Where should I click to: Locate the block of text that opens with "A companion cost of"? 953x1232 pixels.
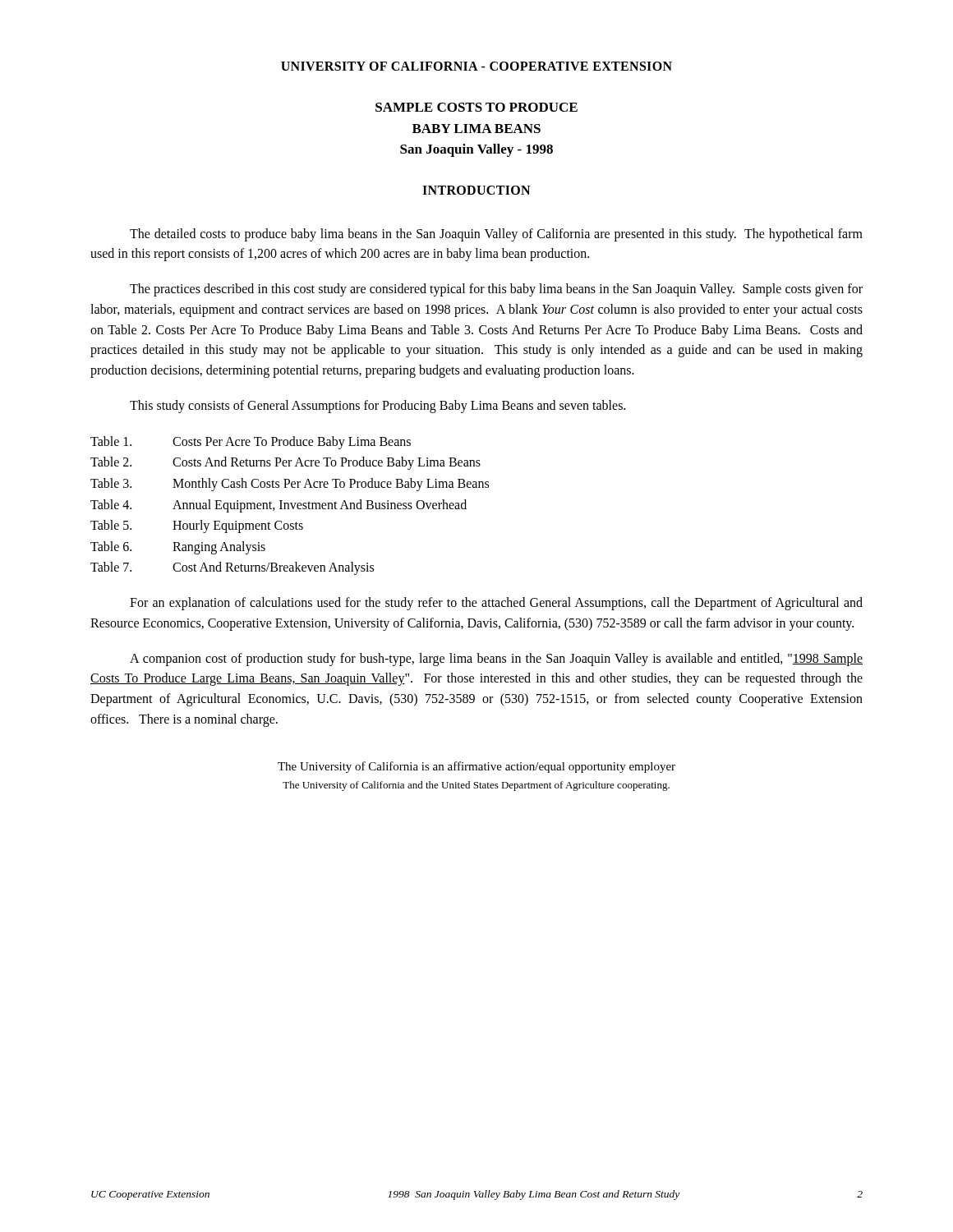tap(476, 689)
